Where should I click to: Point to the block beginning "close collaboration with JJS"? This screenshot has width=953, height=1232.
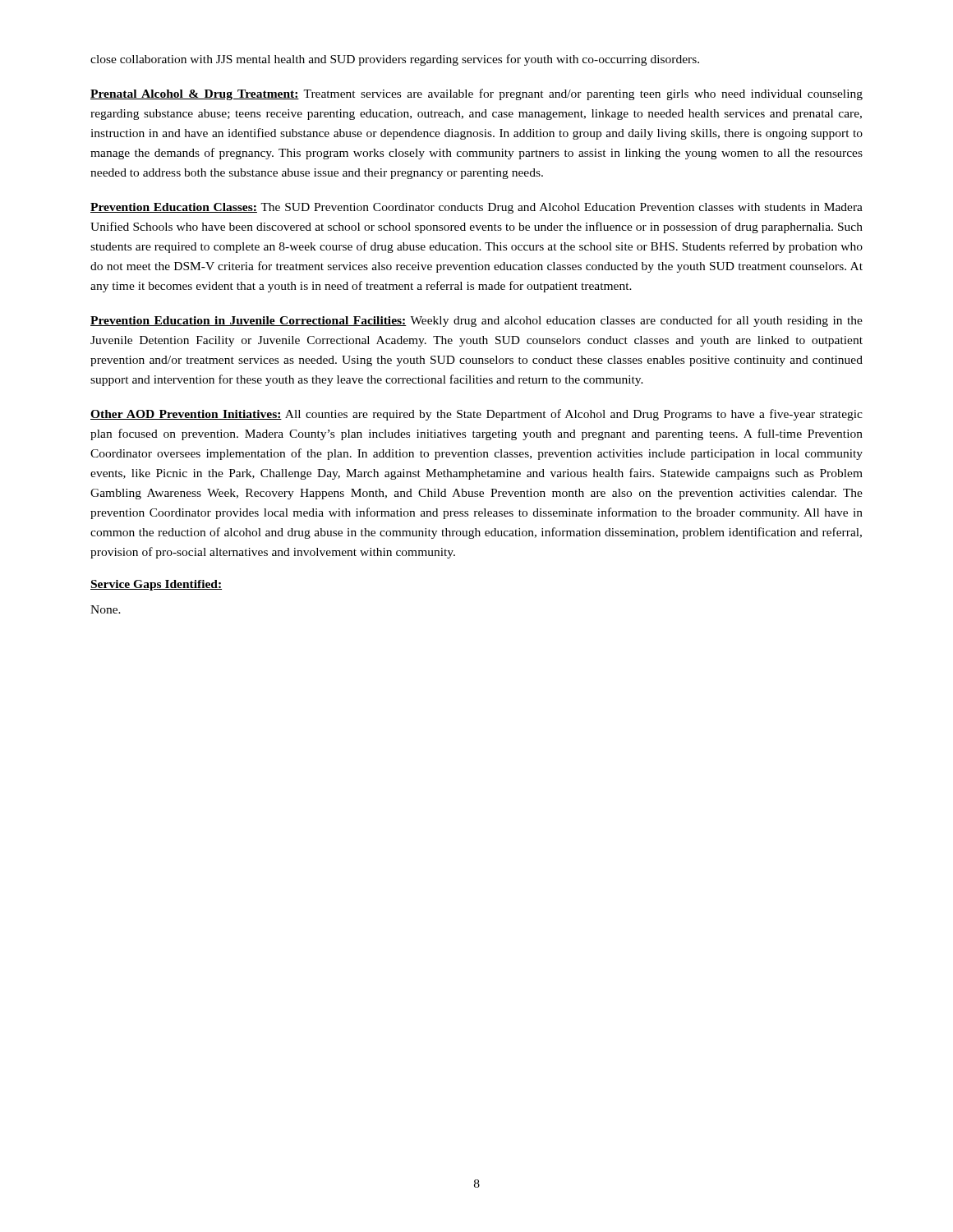(x=395, y=59)
